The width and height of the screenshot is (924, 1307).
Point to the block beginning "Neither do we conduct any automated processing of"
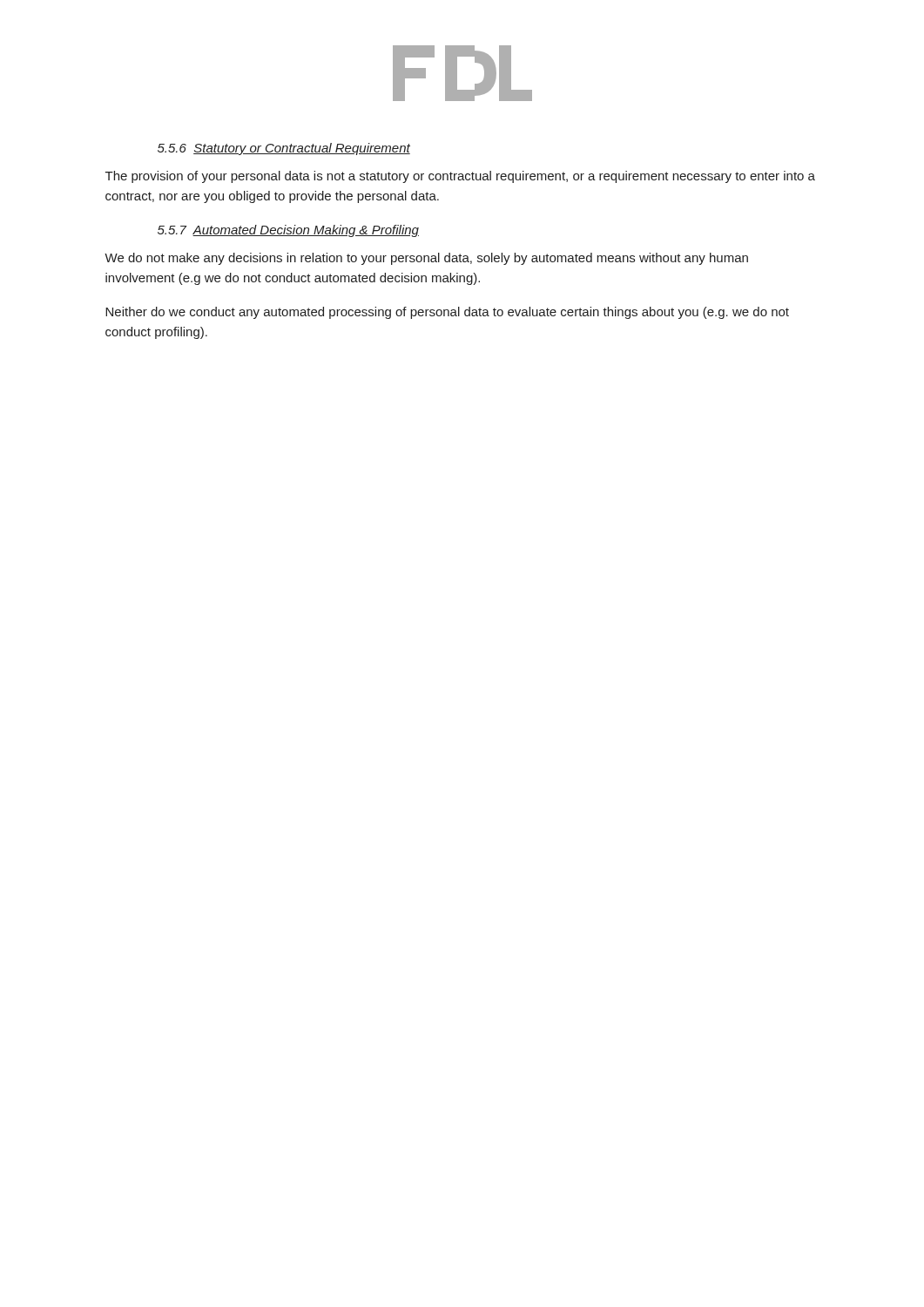click(x=447, y=322)
